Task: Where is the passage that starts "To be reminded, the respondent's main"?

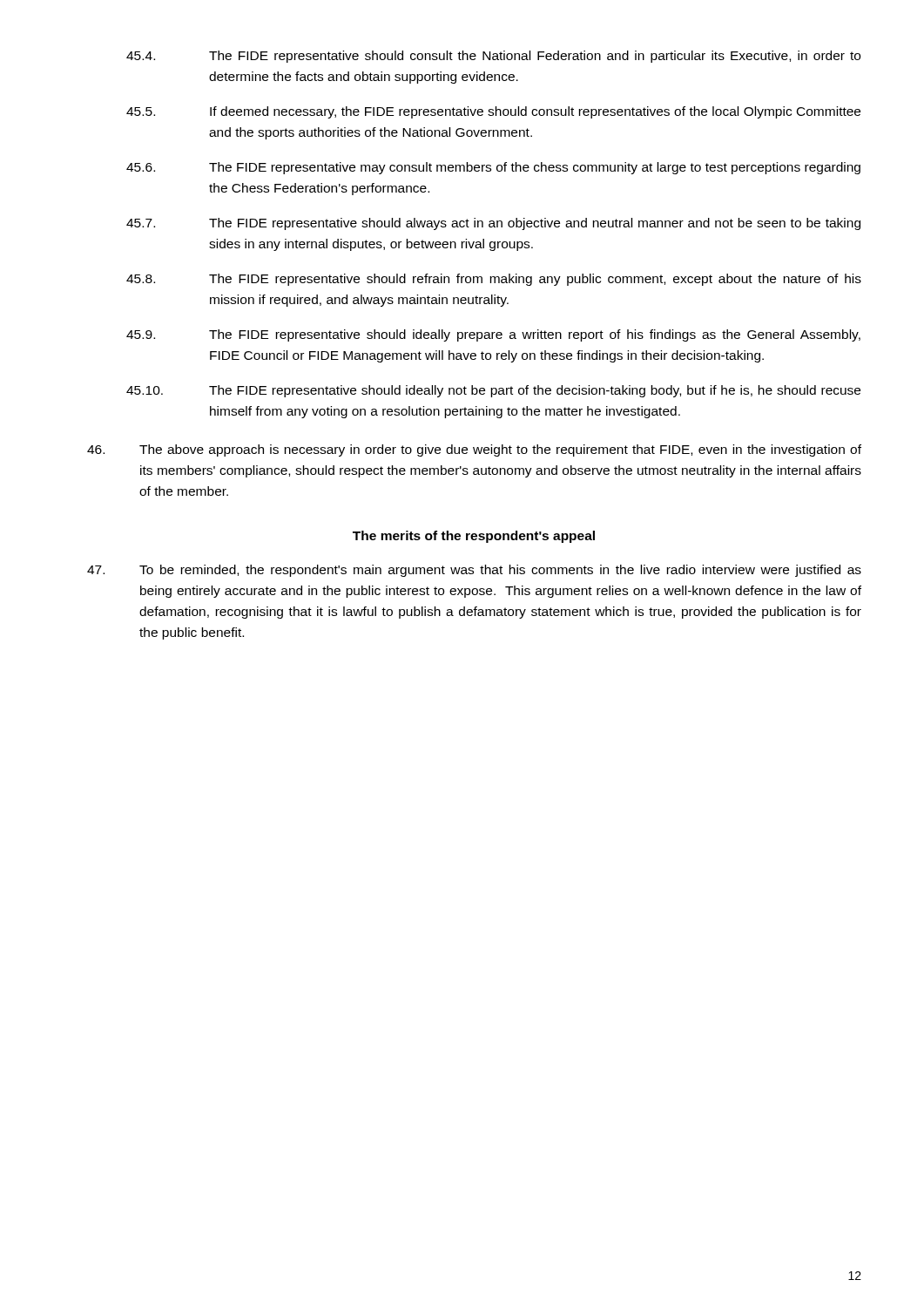Action: coord(474,601)
